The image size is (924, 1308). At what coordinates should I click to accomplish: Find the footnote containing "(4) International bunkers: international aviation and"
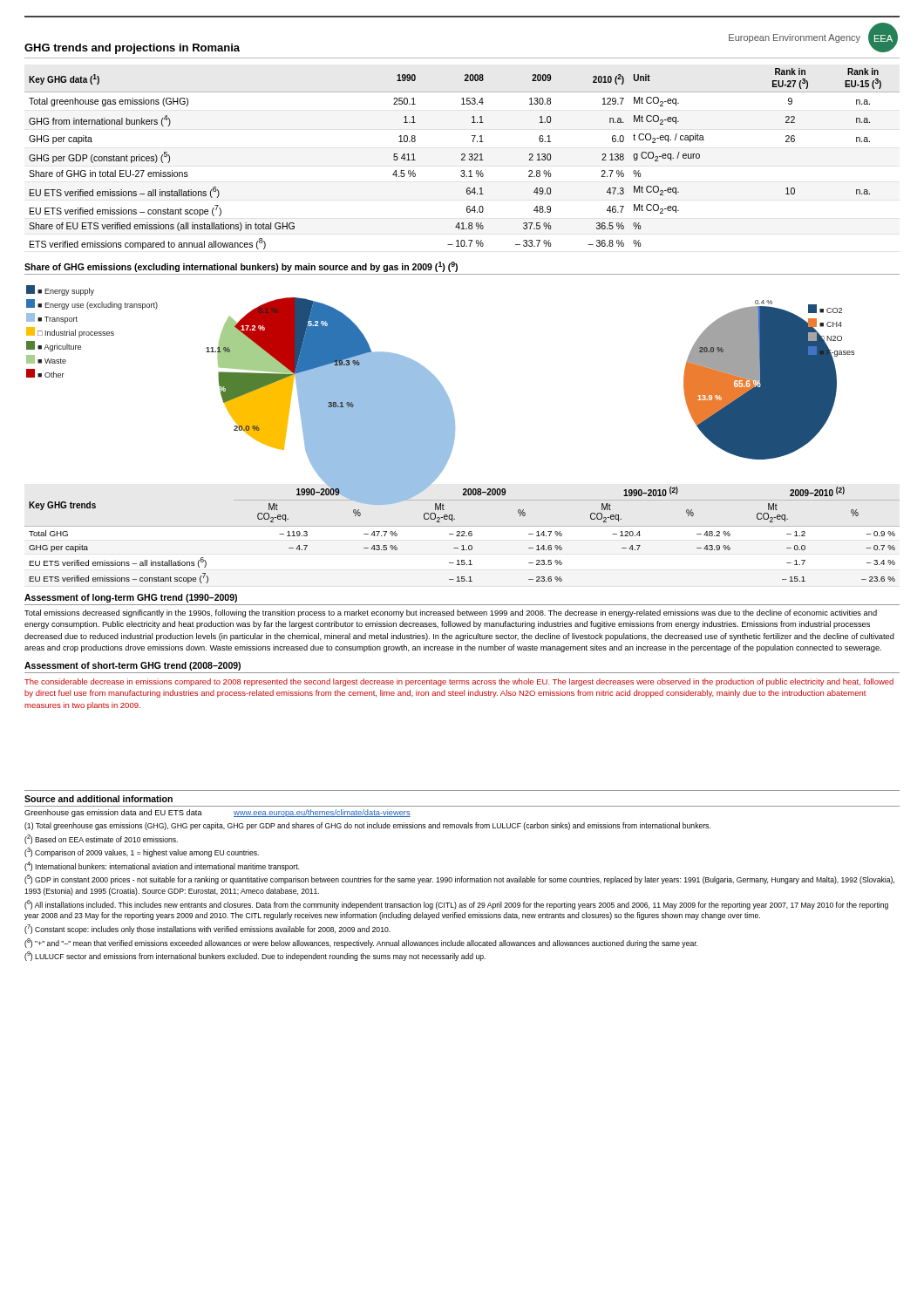point(162,866)
